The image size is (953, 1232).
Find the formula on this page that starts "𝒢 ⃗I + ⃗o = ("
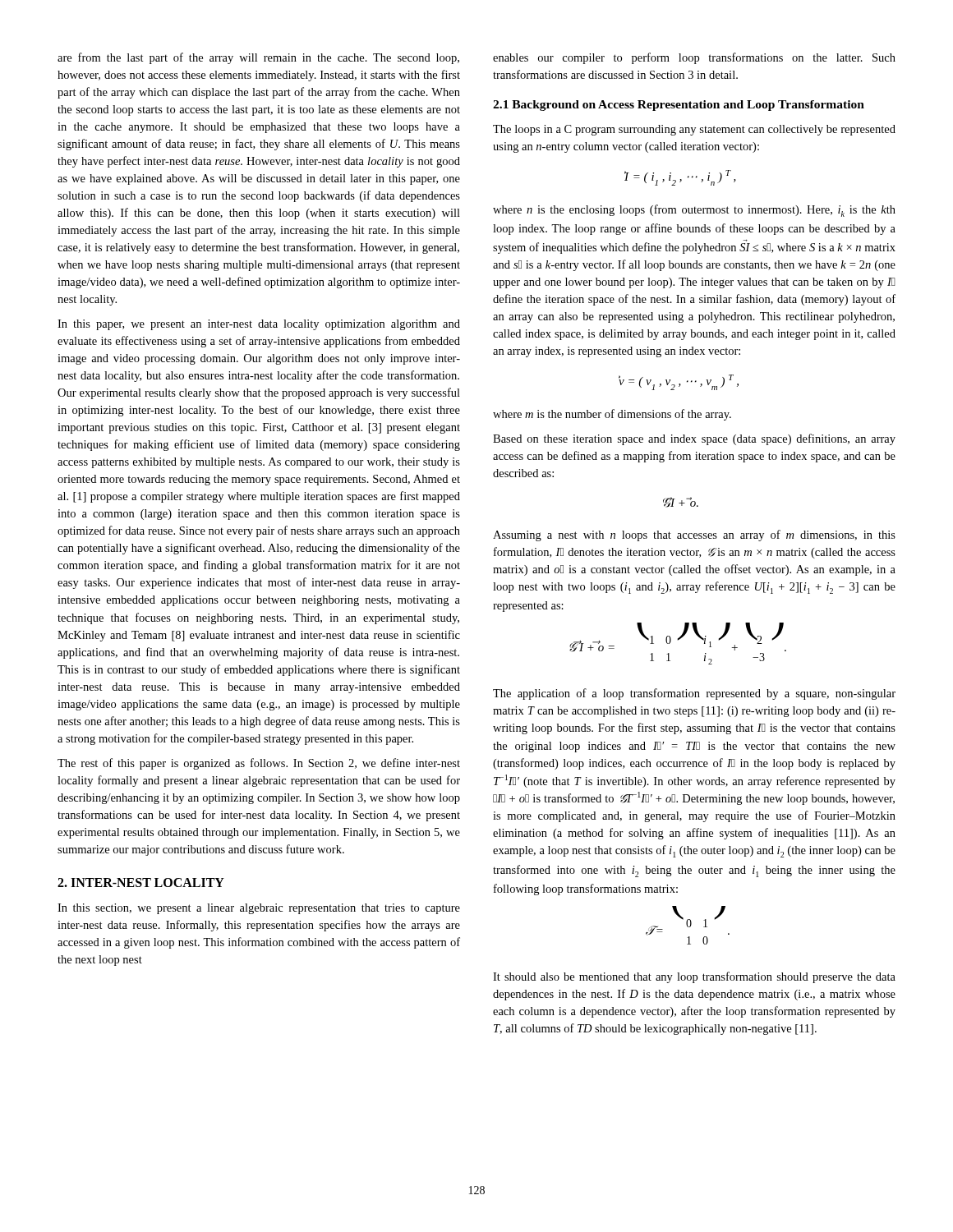(694, 648)
